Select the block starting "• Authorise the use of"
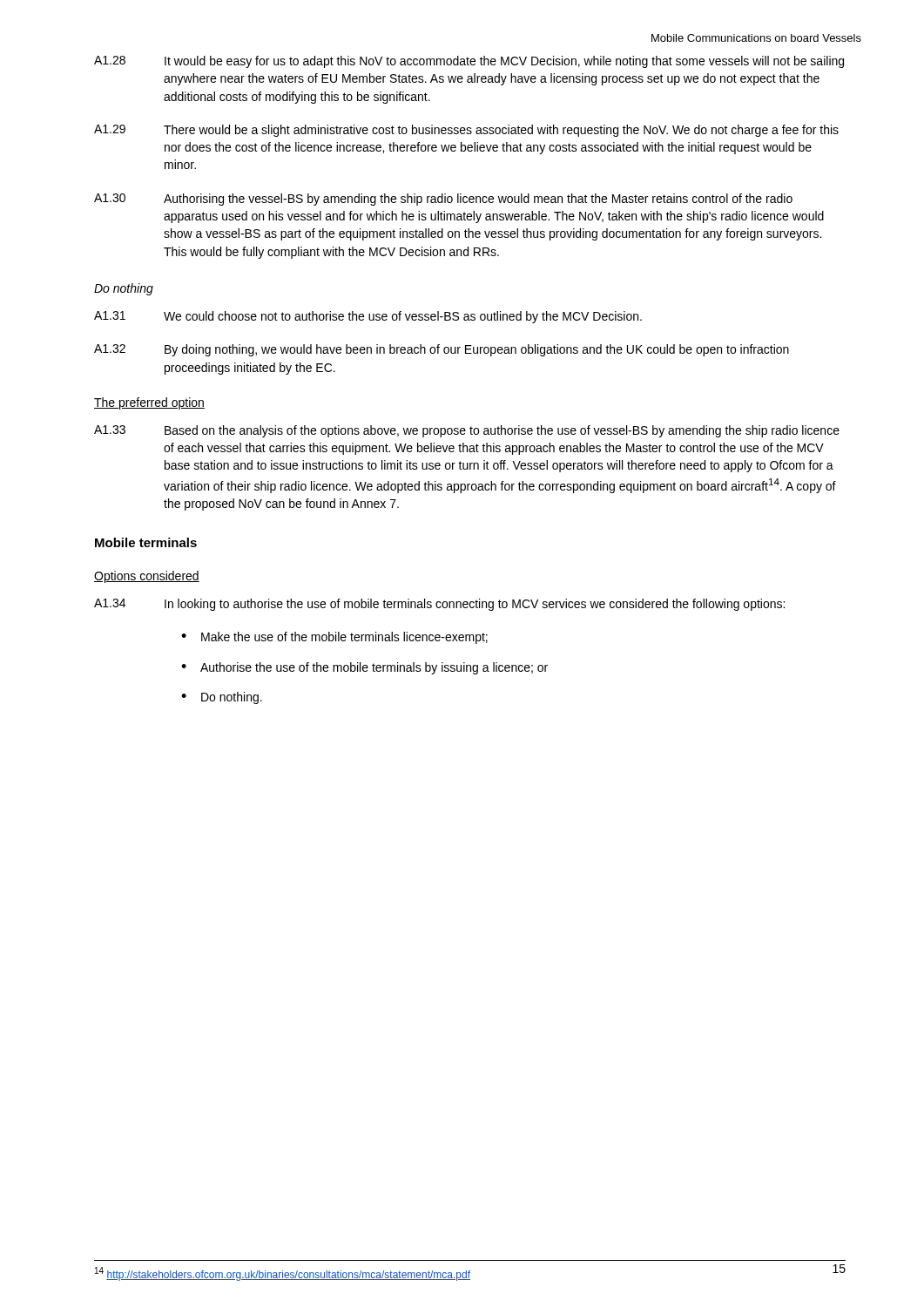The height and width of the screenshot is (1307, 924). click(513, 667)
